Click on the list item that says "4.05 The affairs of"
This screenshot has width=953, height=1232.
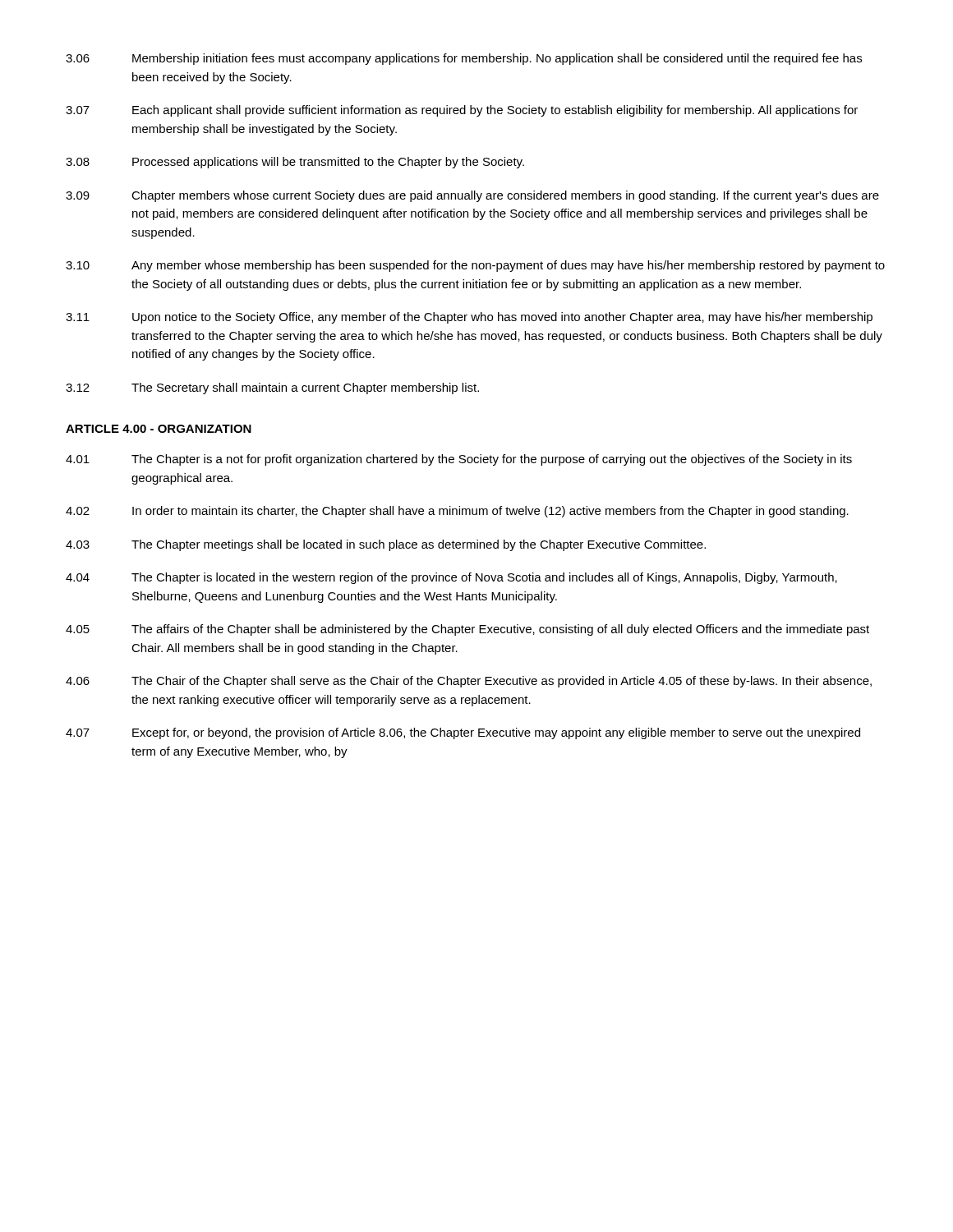click(x=476, y=639)
